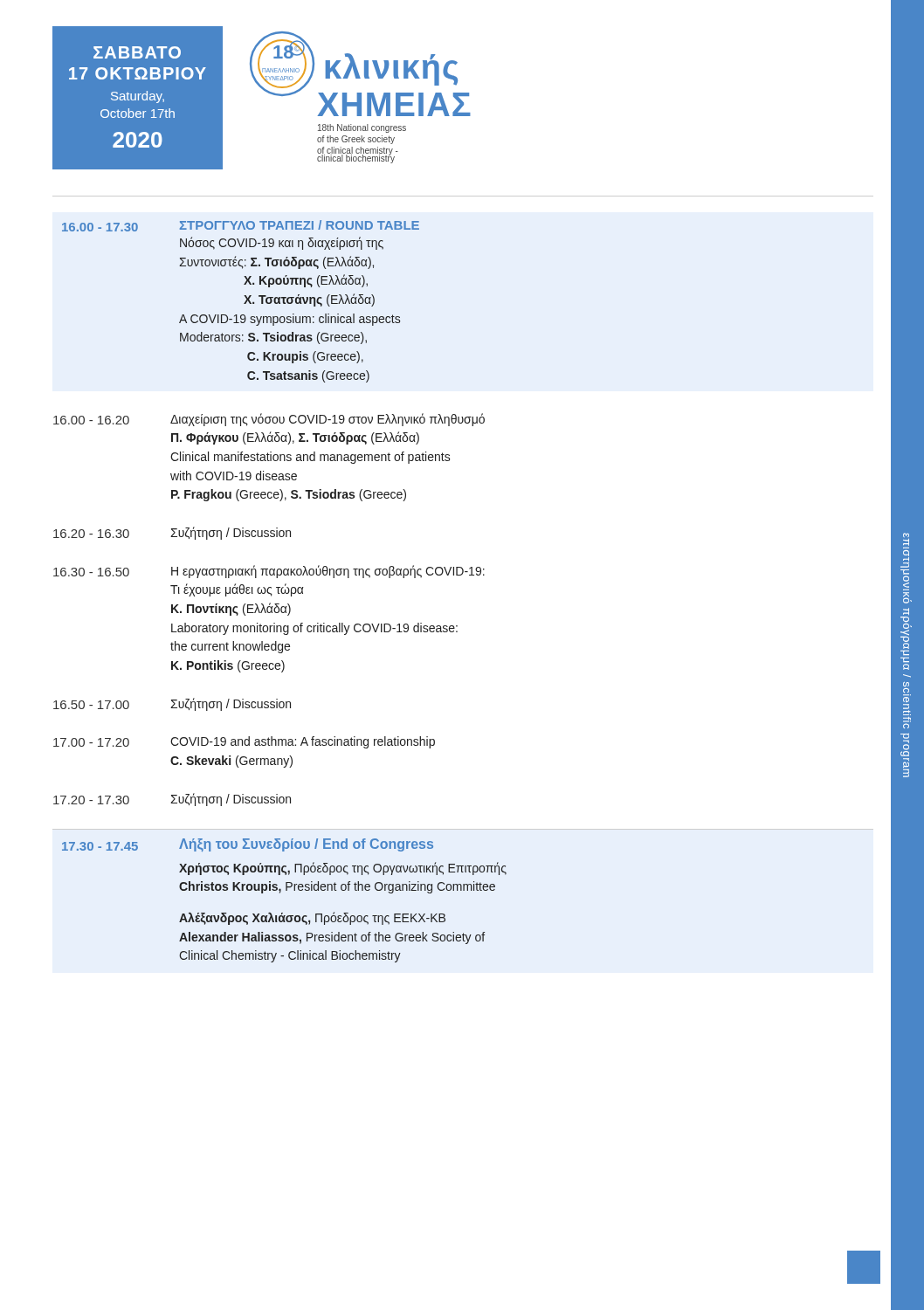Click on the text block containing "00 - 16.20 Διαχείριση της νόσου COVID-19"
924x1310 pixels.
269,420
